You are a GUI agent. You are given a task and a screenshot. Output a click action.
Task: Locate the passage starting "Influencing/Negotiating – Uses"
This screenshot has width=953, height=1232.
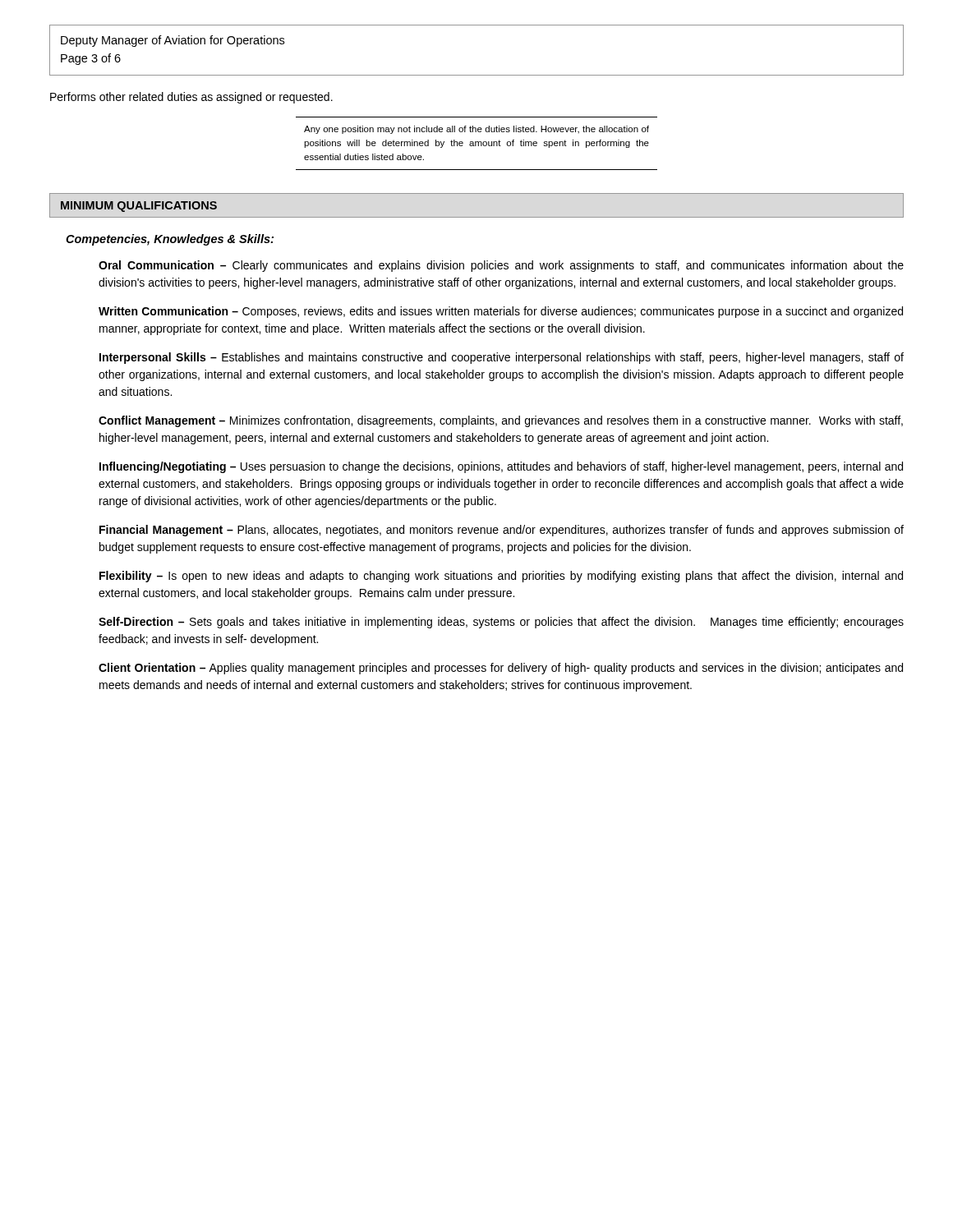click(501, 484)
